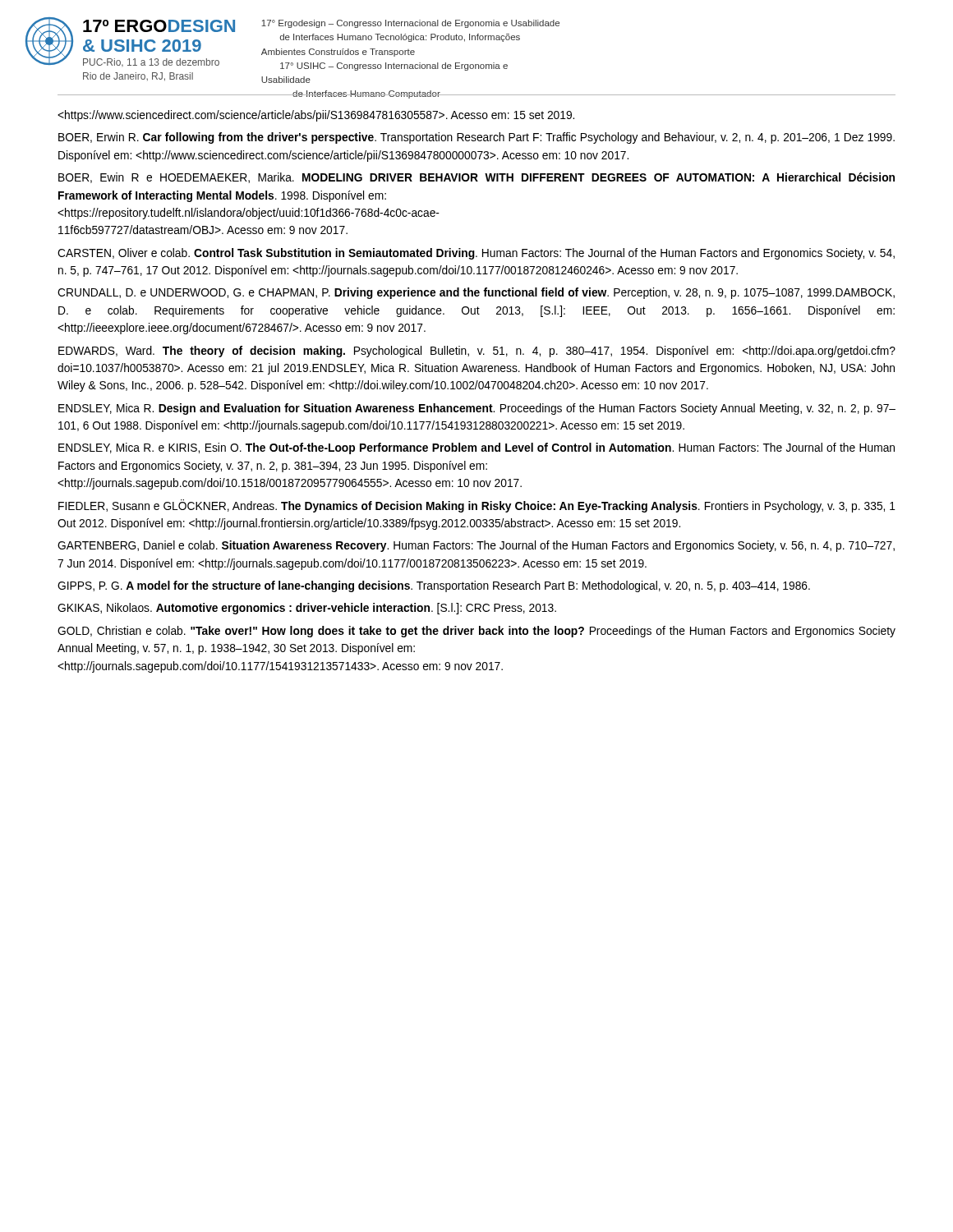Image resolution: width=953 pixels, height=1232 pixels.
Task: Locate the text block starting "GIPPS, P. G. A model for"
Action: pyautogui.click(x=476, y=586)
